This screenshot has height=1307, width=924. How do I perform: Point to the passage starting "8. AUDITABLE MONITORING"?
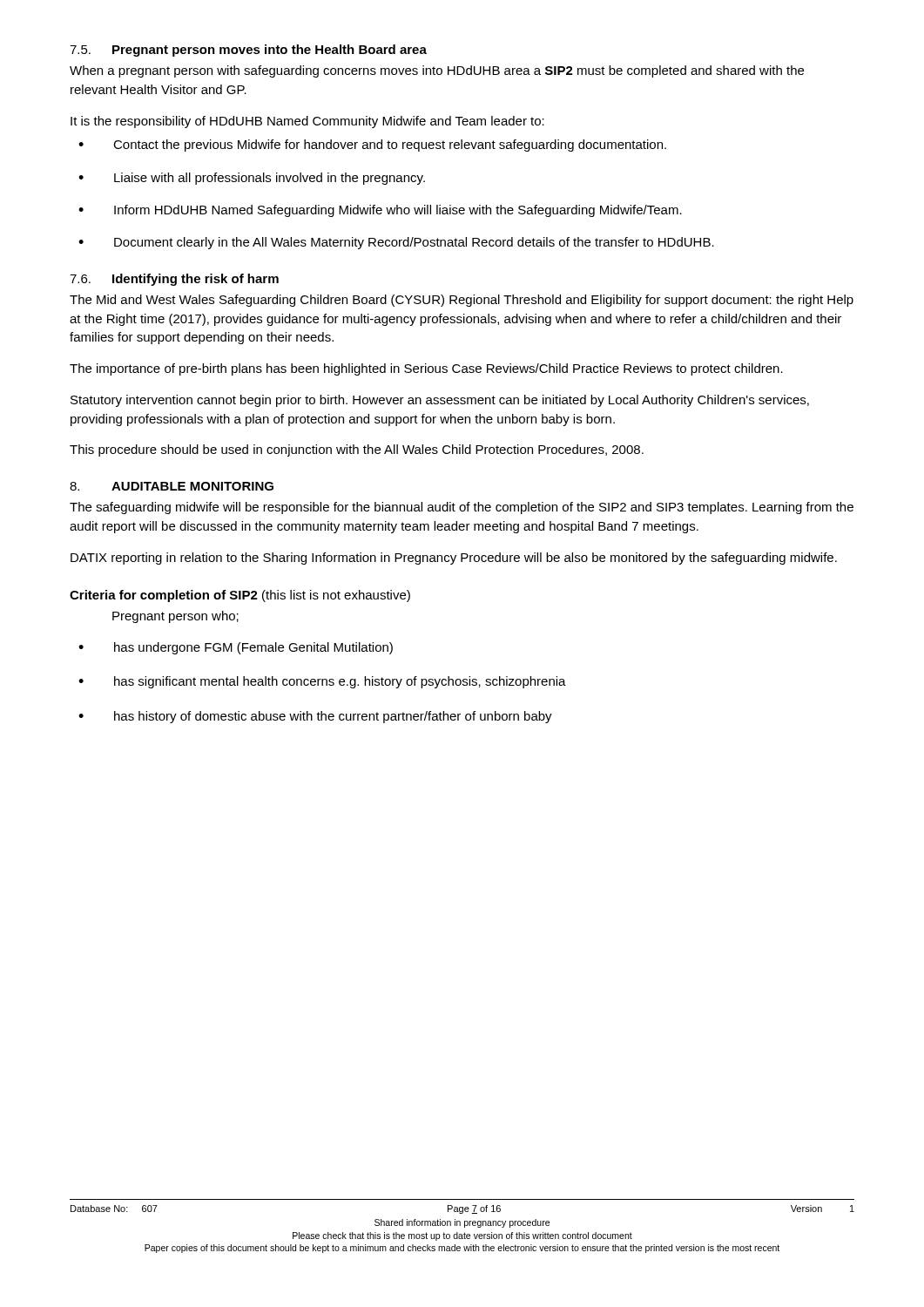click(x=172, y=486)
